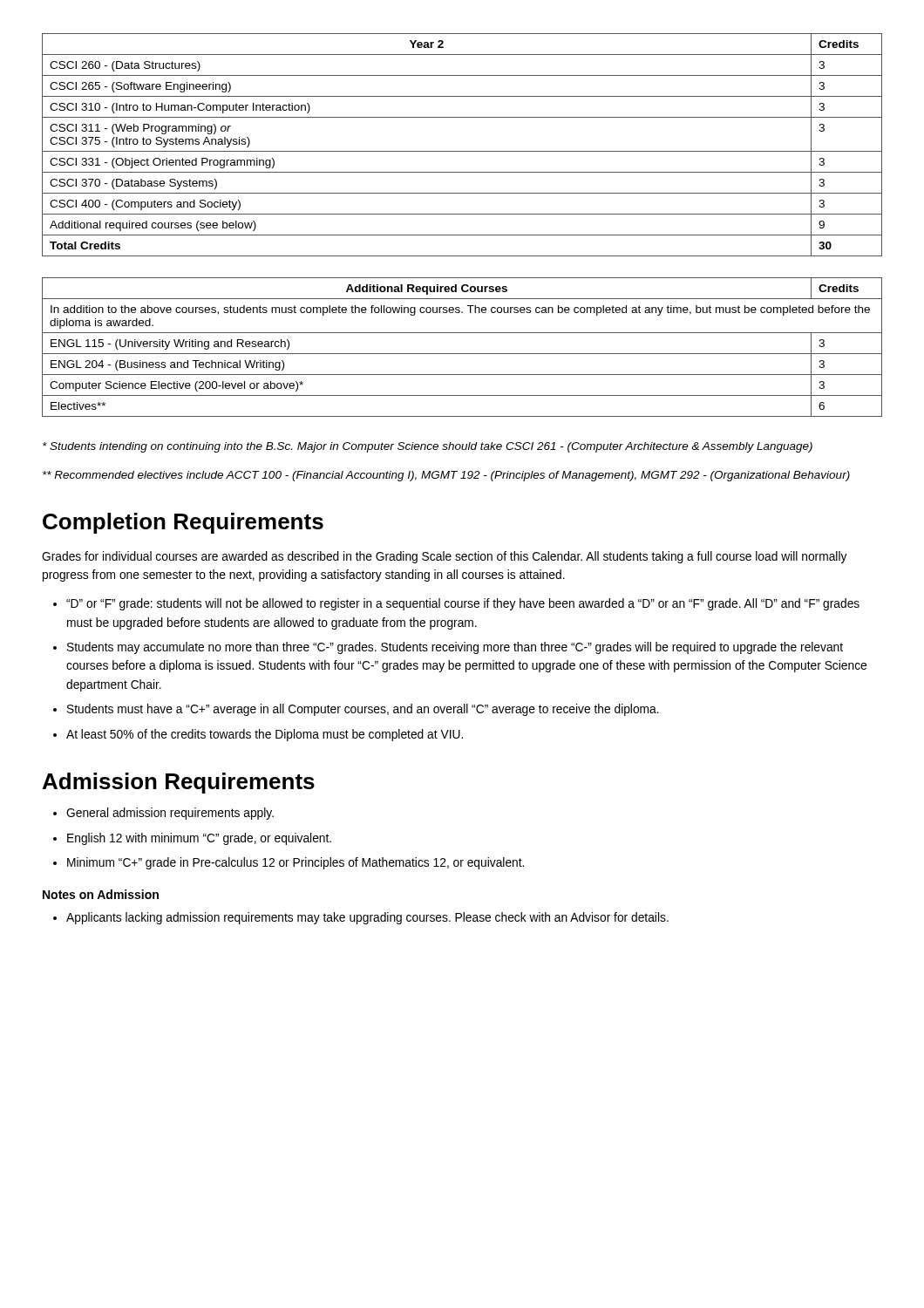Select the passage starting "Minimum “C+” grade in Pre-calculus 12 or Principles"

474,863
